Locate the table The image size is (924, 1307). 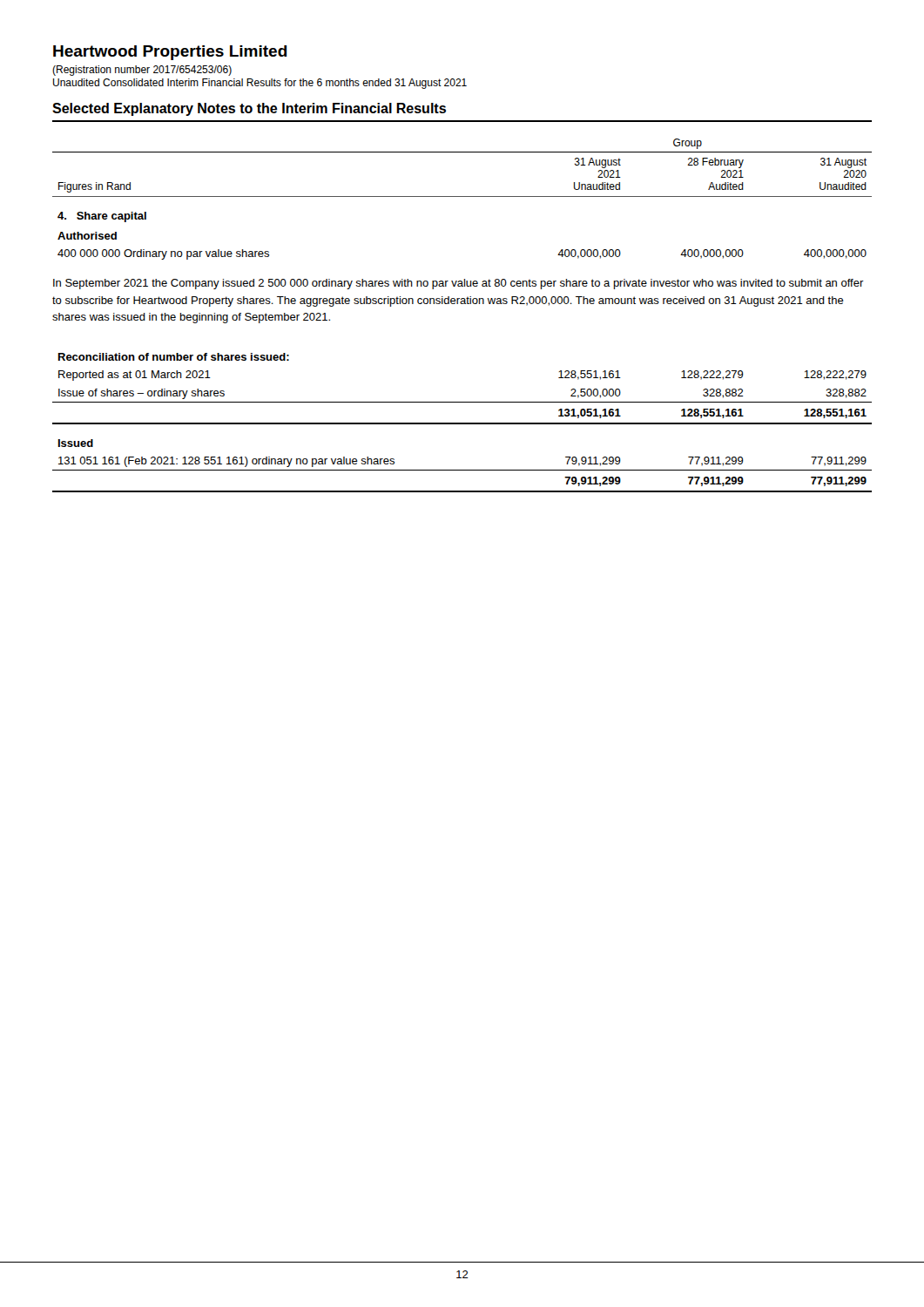pyautogui.click(x=462, y=313)
